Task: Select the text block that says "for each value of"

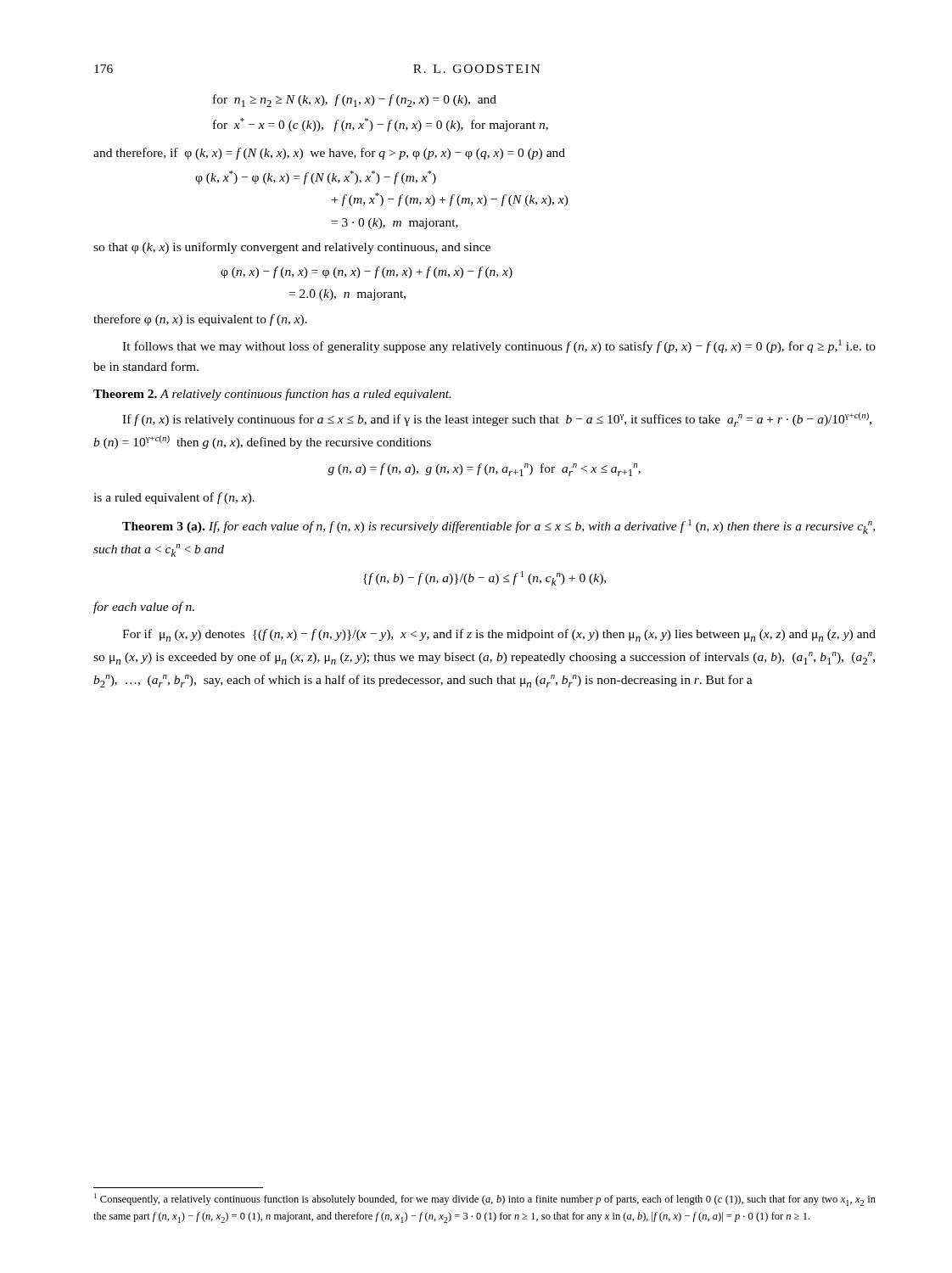Action: tap(144, 607)
